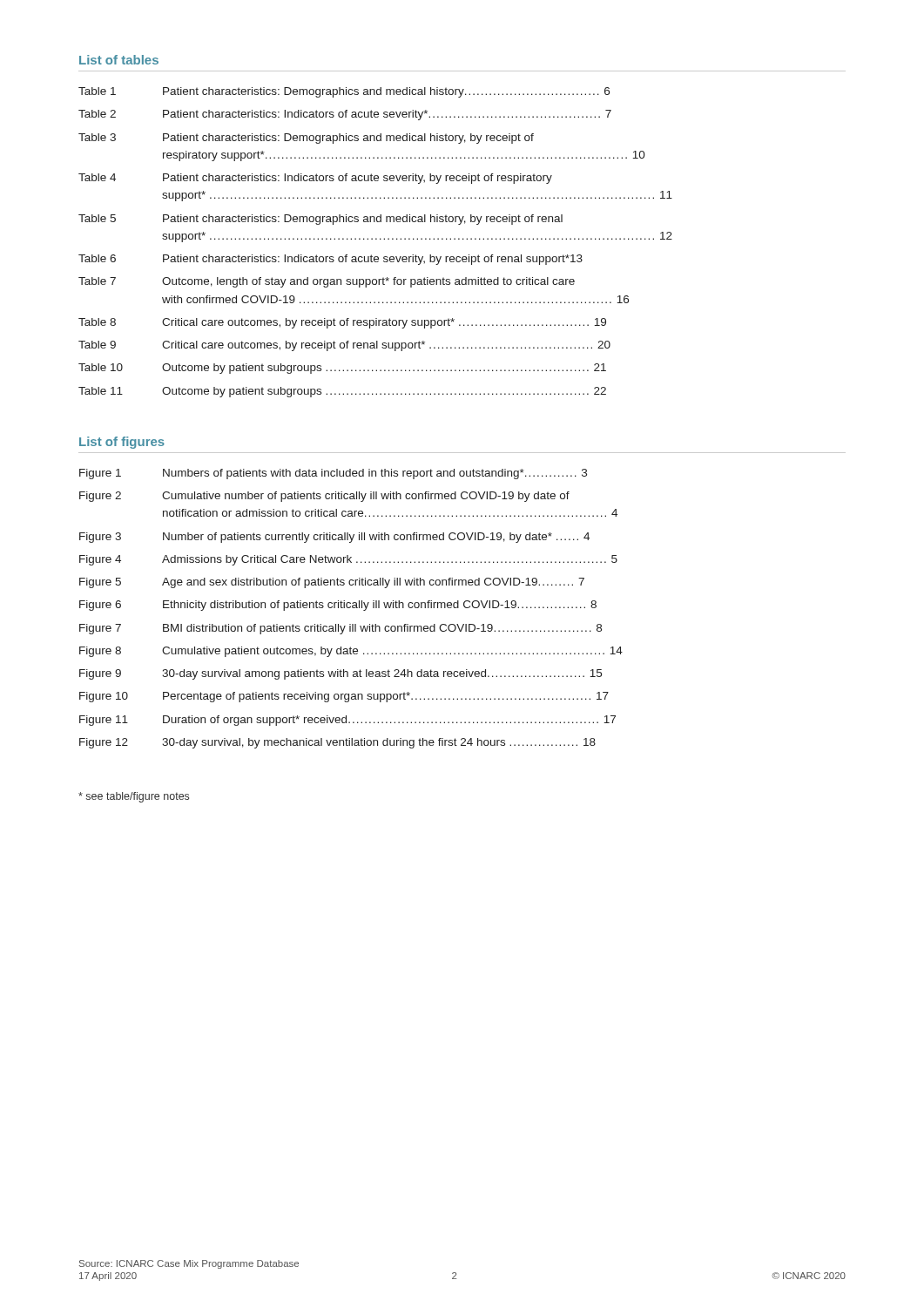Click where it says "List of figures"
Viewport: 924px width, 1307px height.
point(462,443)
